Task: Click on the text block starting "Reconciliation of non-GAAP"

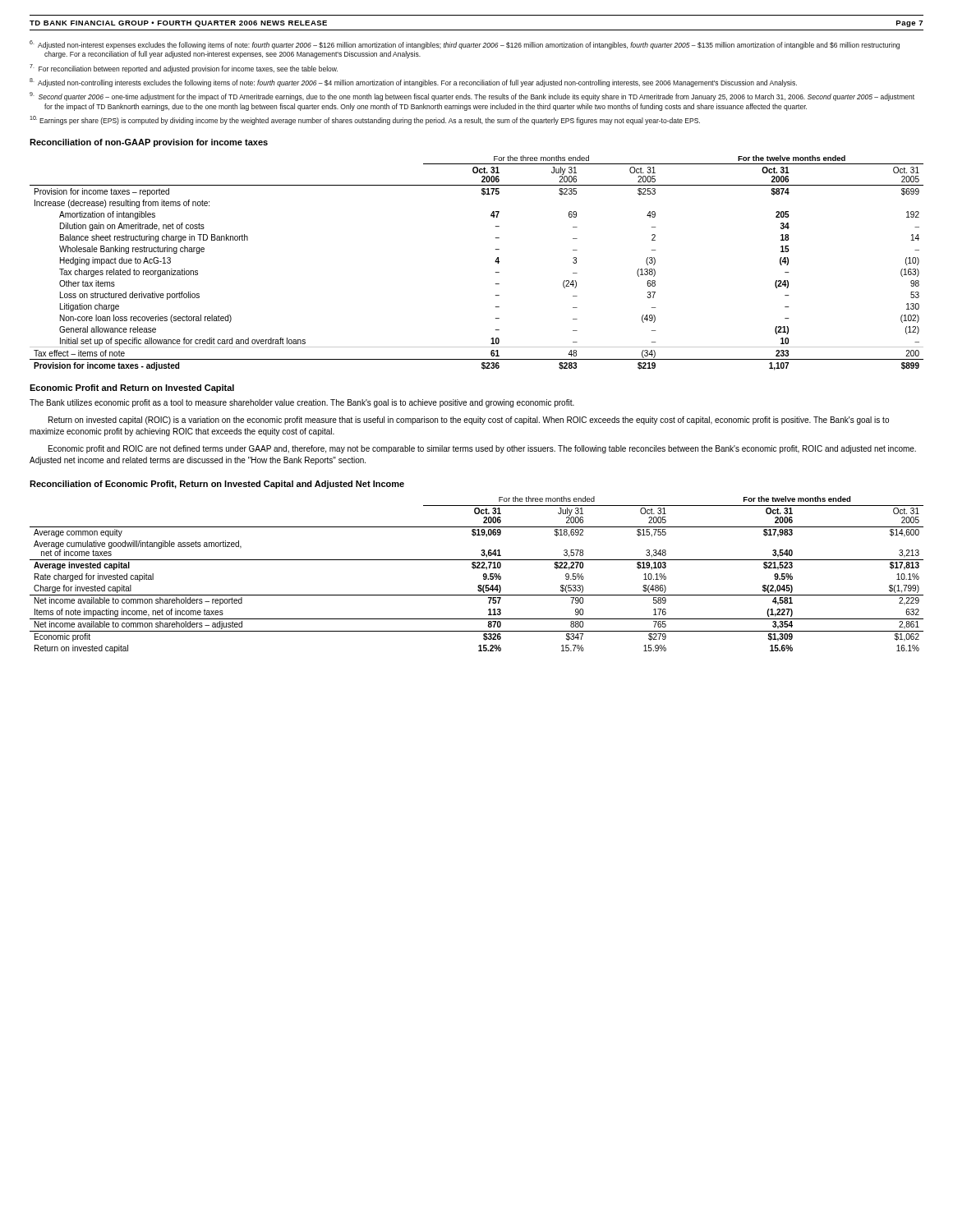Action: pyautogui.click(x=149, y=142)
